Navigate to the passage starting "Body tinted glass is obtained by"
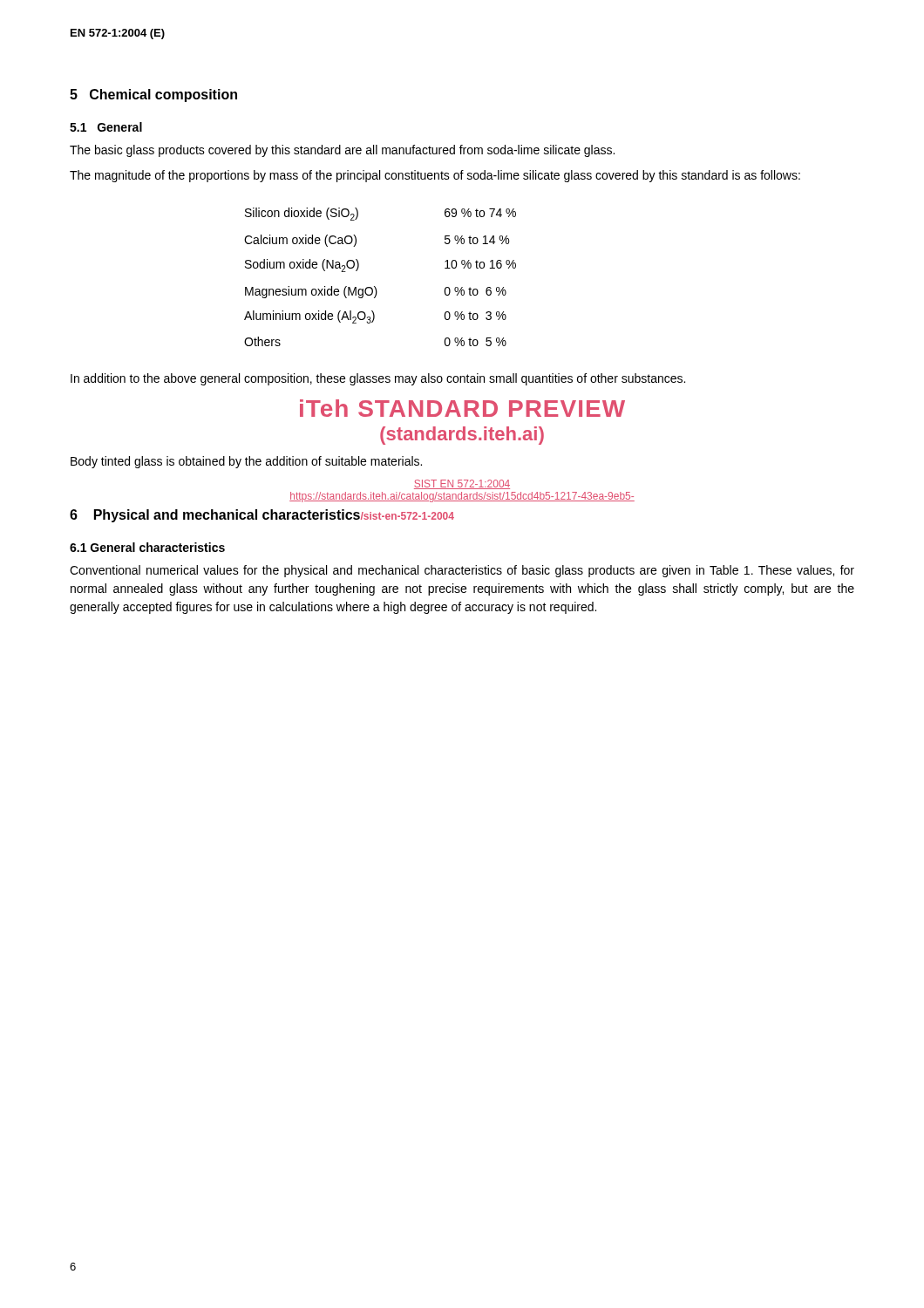This screenshot has height=1308, width=924. tap(246, 462)
